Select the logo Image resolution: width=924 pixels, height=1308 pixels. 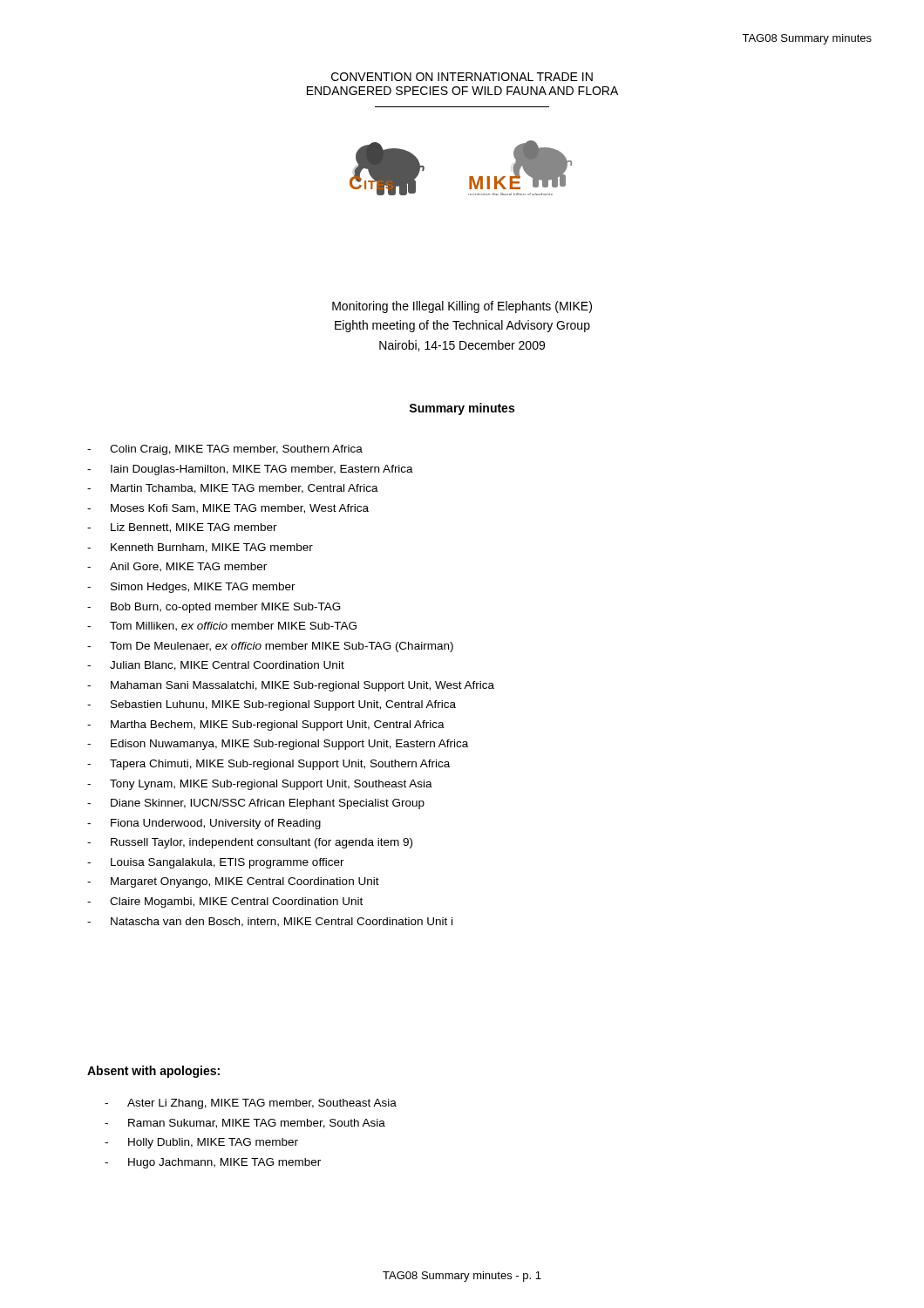(462, 158)
